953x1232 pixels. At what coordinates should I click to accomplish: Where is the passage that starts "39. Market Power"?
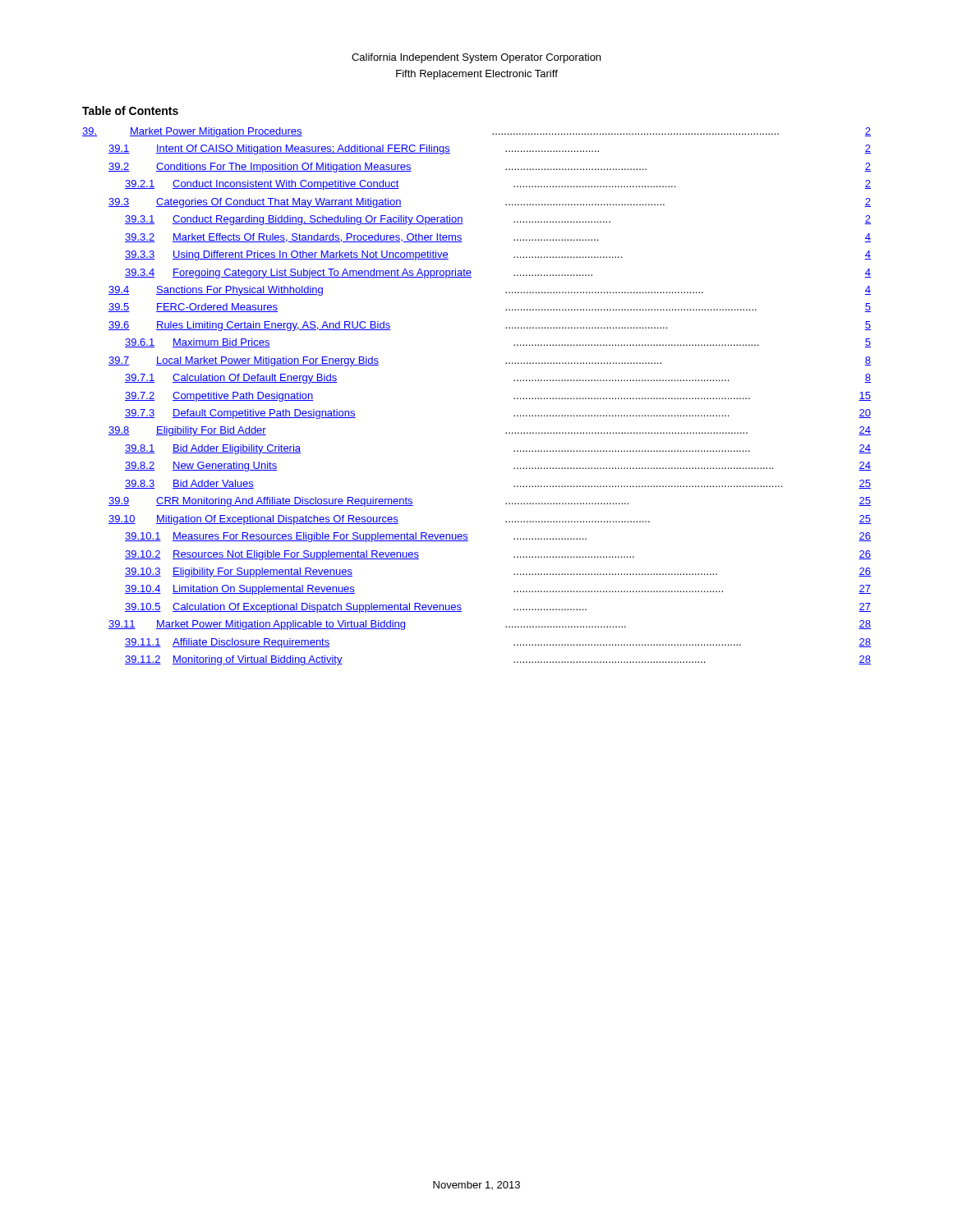click(x=216, y=132)
